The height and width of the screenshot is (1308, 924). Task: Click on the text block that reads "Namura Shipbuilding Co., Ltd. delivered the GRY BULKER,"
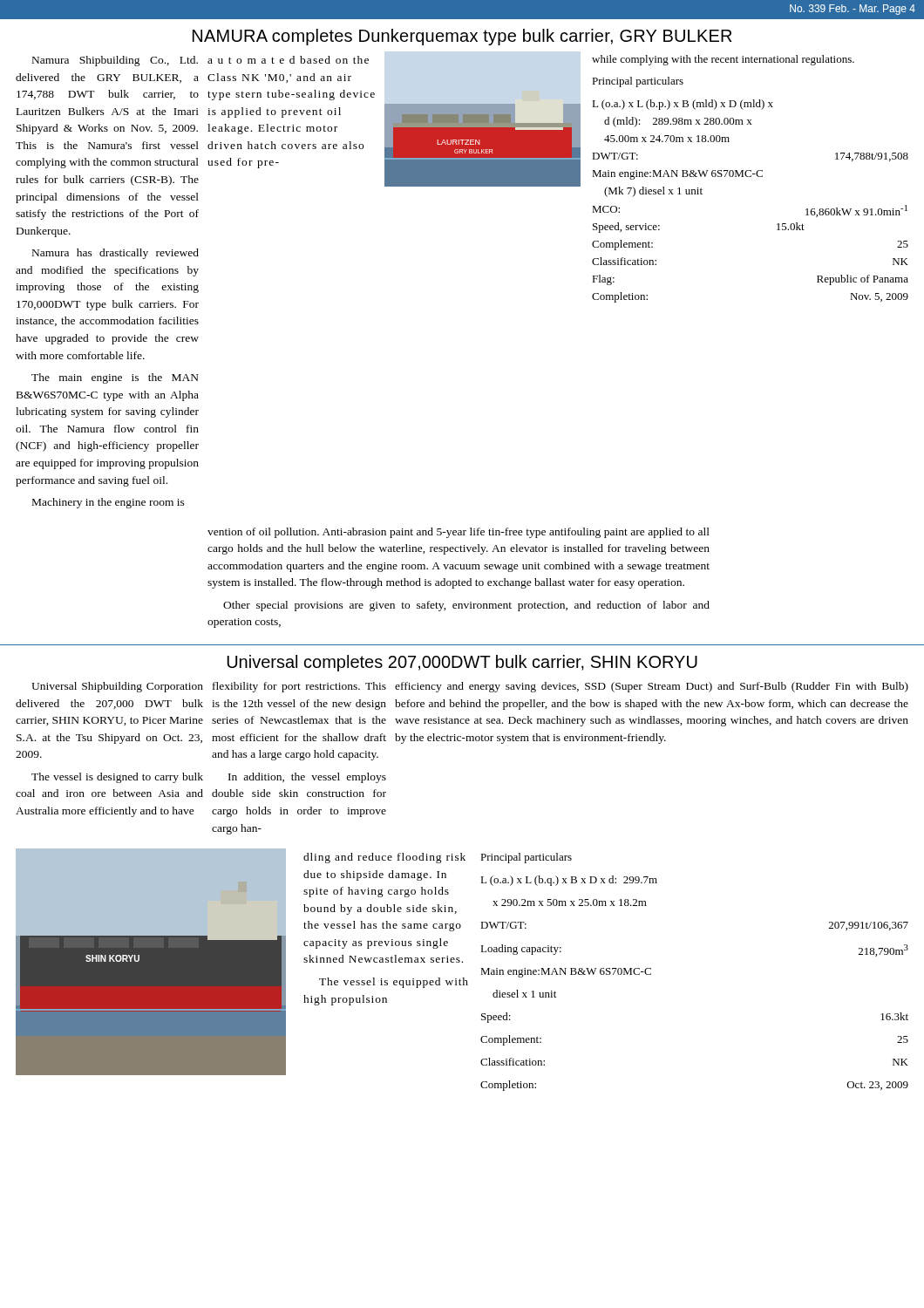pos(107,281)
